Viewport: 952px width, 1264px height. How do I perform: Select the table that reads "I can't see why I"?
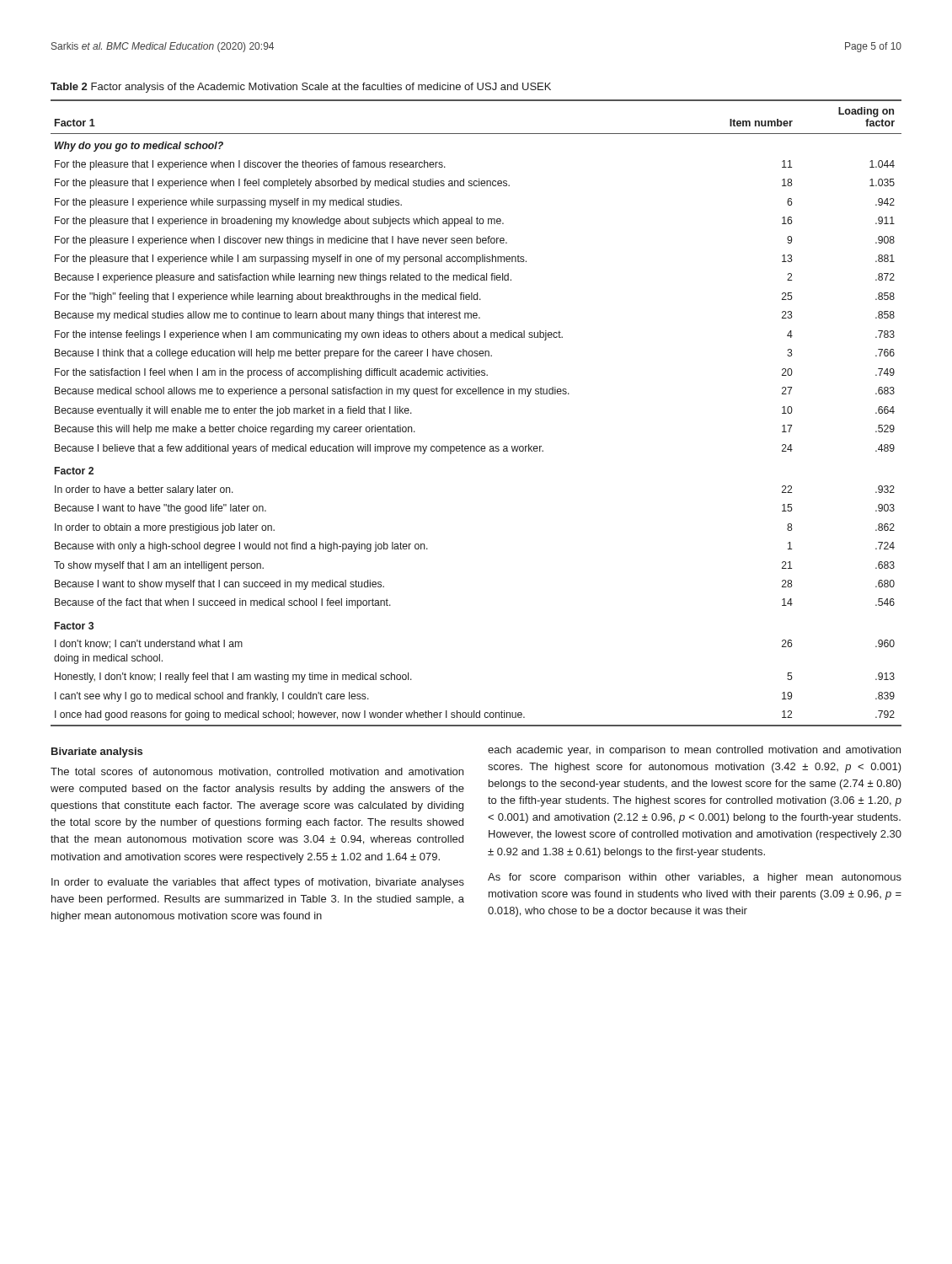[x=476, y=413]
